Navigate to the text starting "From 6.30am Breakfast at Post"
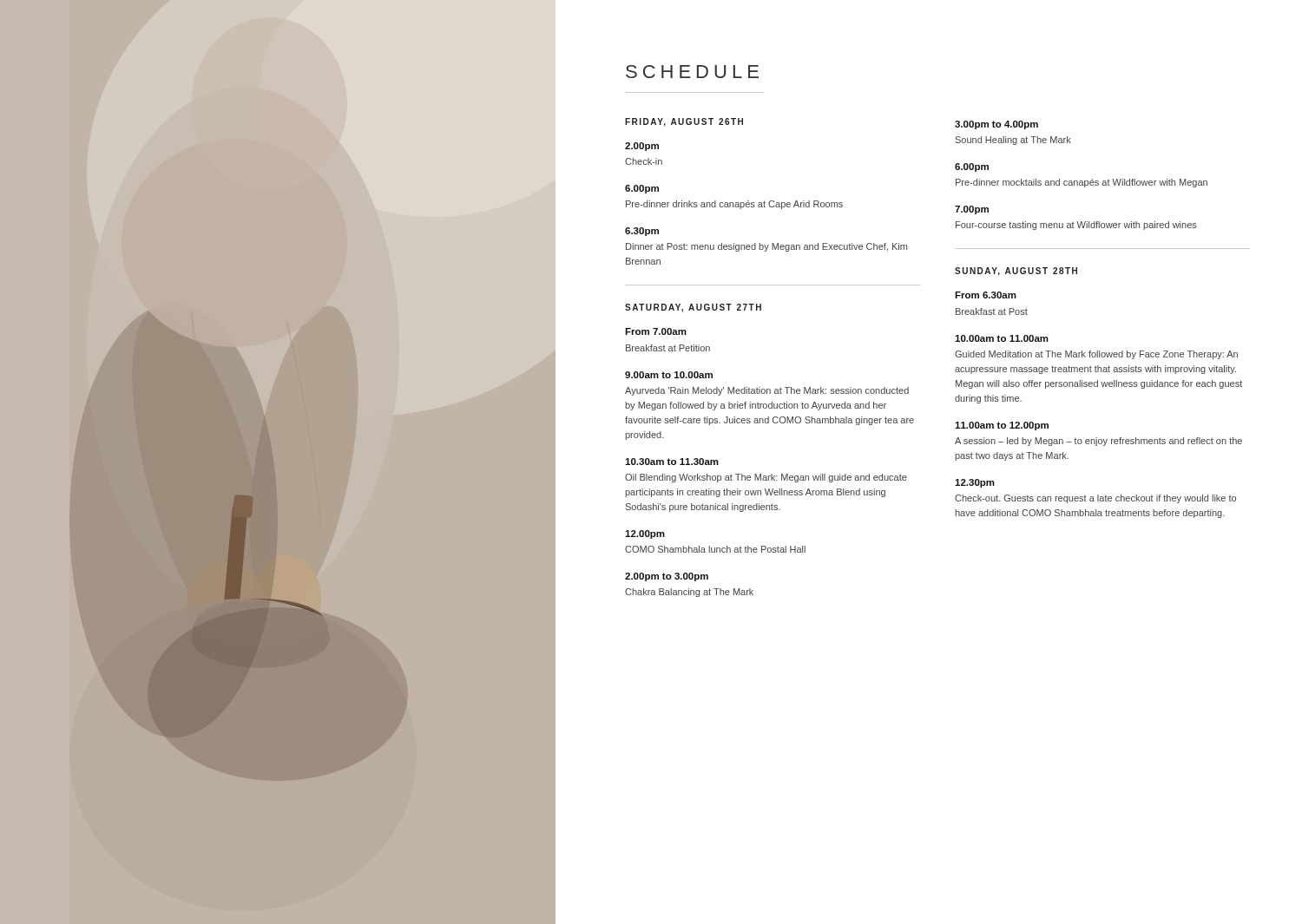Viewport: 1302px width, 924px height. coord(986,295)
